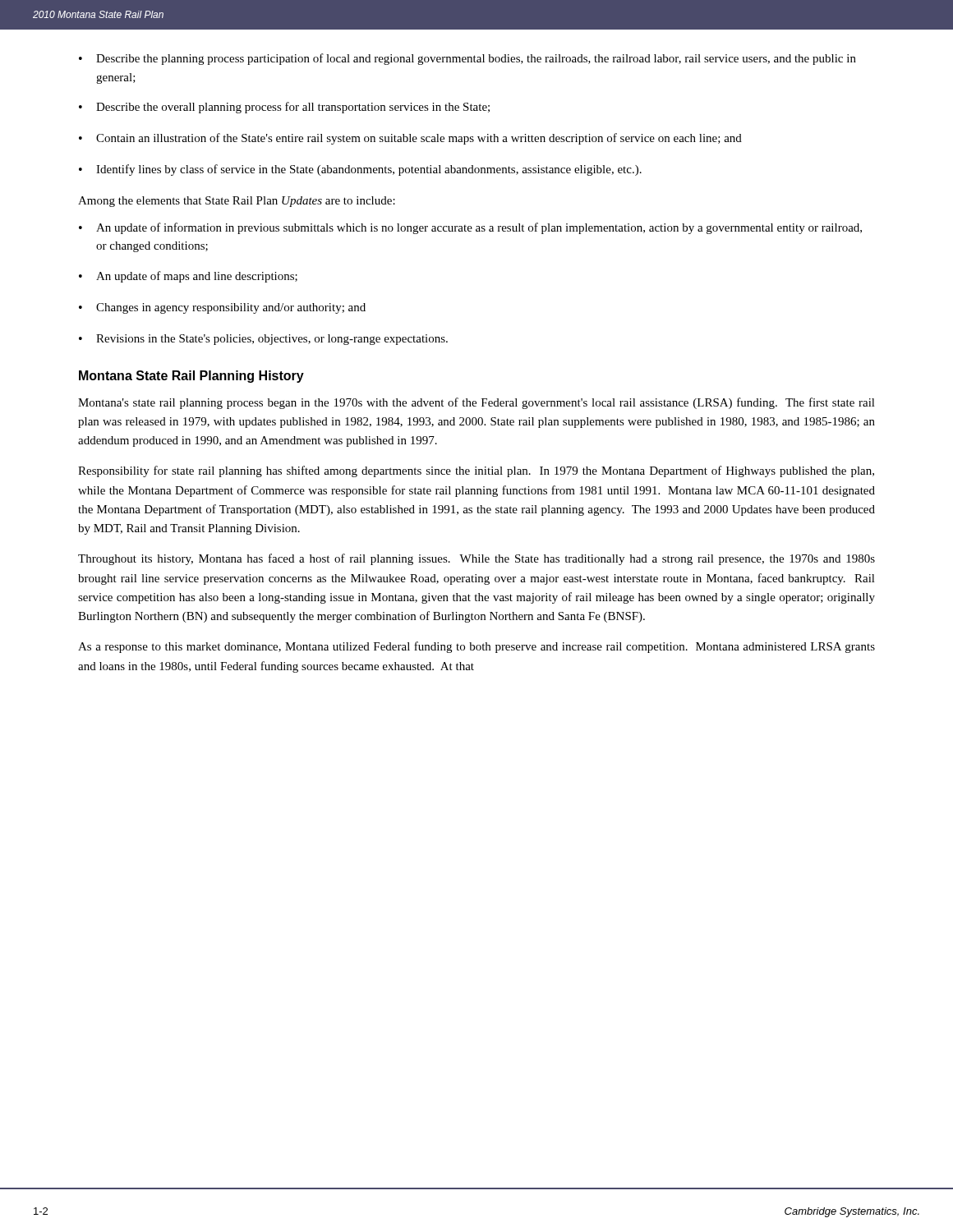Find the list item containing "• Revisions in the State's"
Image resolution: width=953 pixels, height=1232 pixels.
(x=263, y=340)
